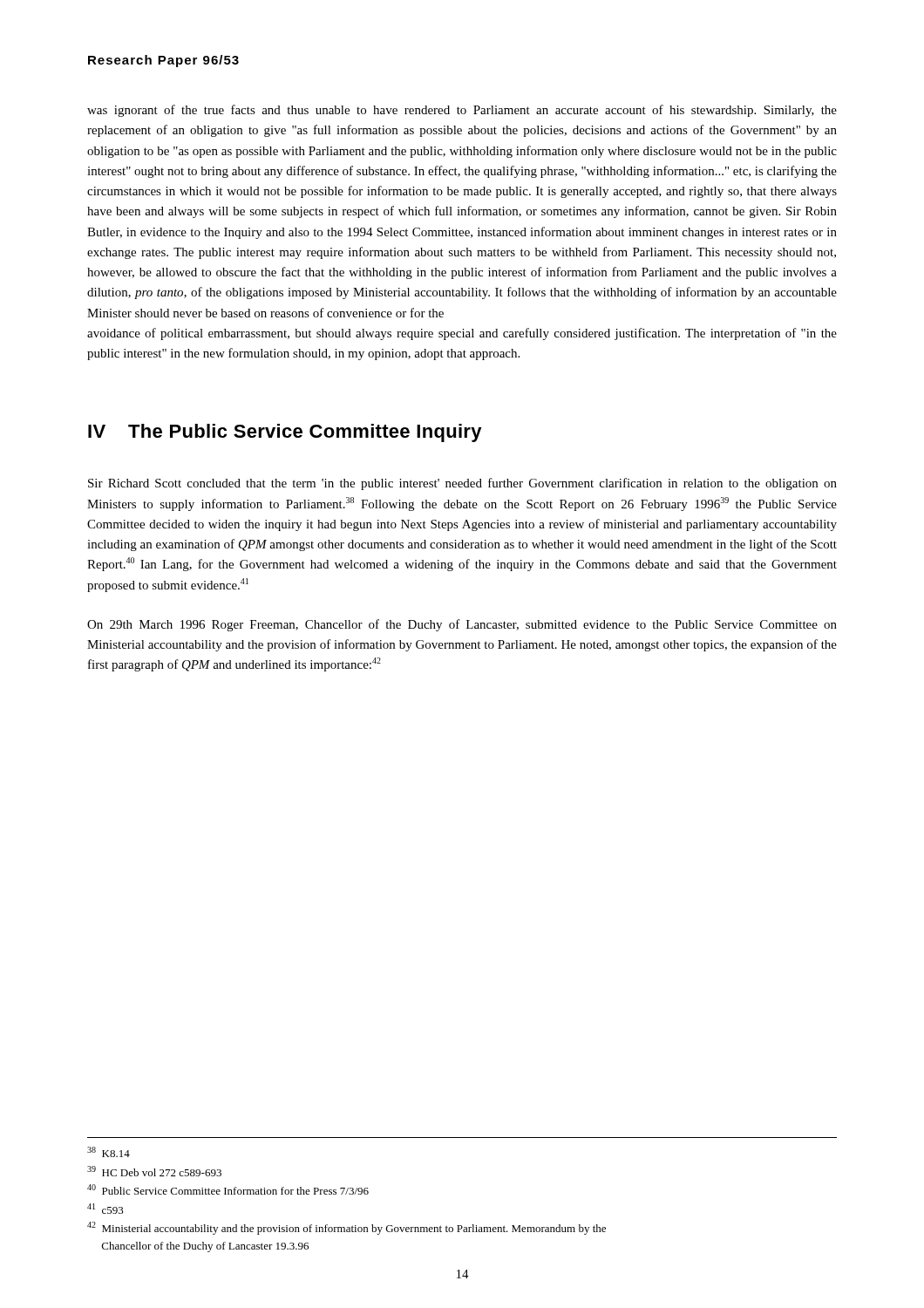Select the block starting "40 Public Service"
Image resolution: width=924 pixels, height=1308 pixels.
coord(228,1190)
